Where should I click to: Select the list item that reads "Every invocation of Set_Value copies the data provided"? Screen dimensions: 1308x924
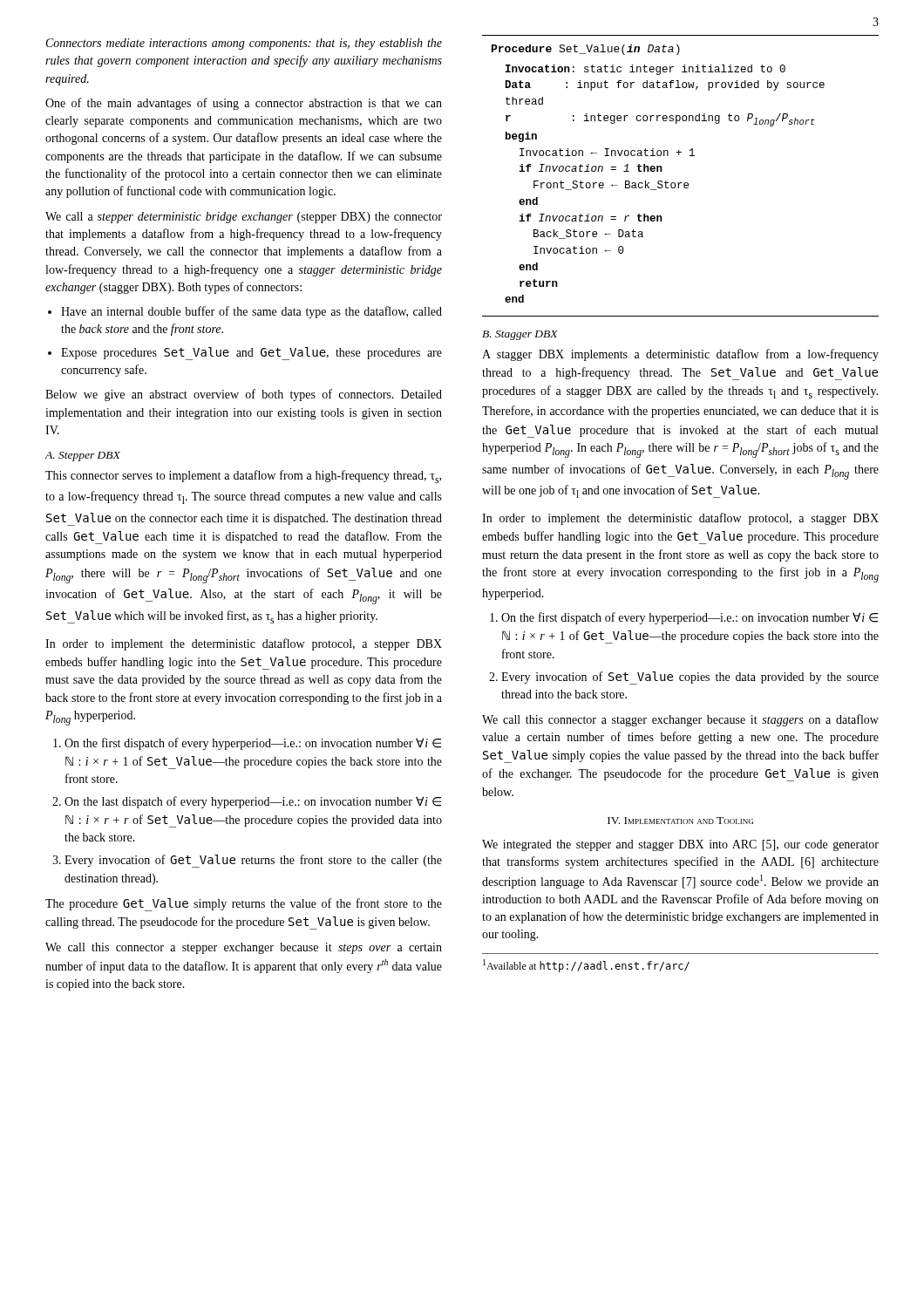point(690,686)
